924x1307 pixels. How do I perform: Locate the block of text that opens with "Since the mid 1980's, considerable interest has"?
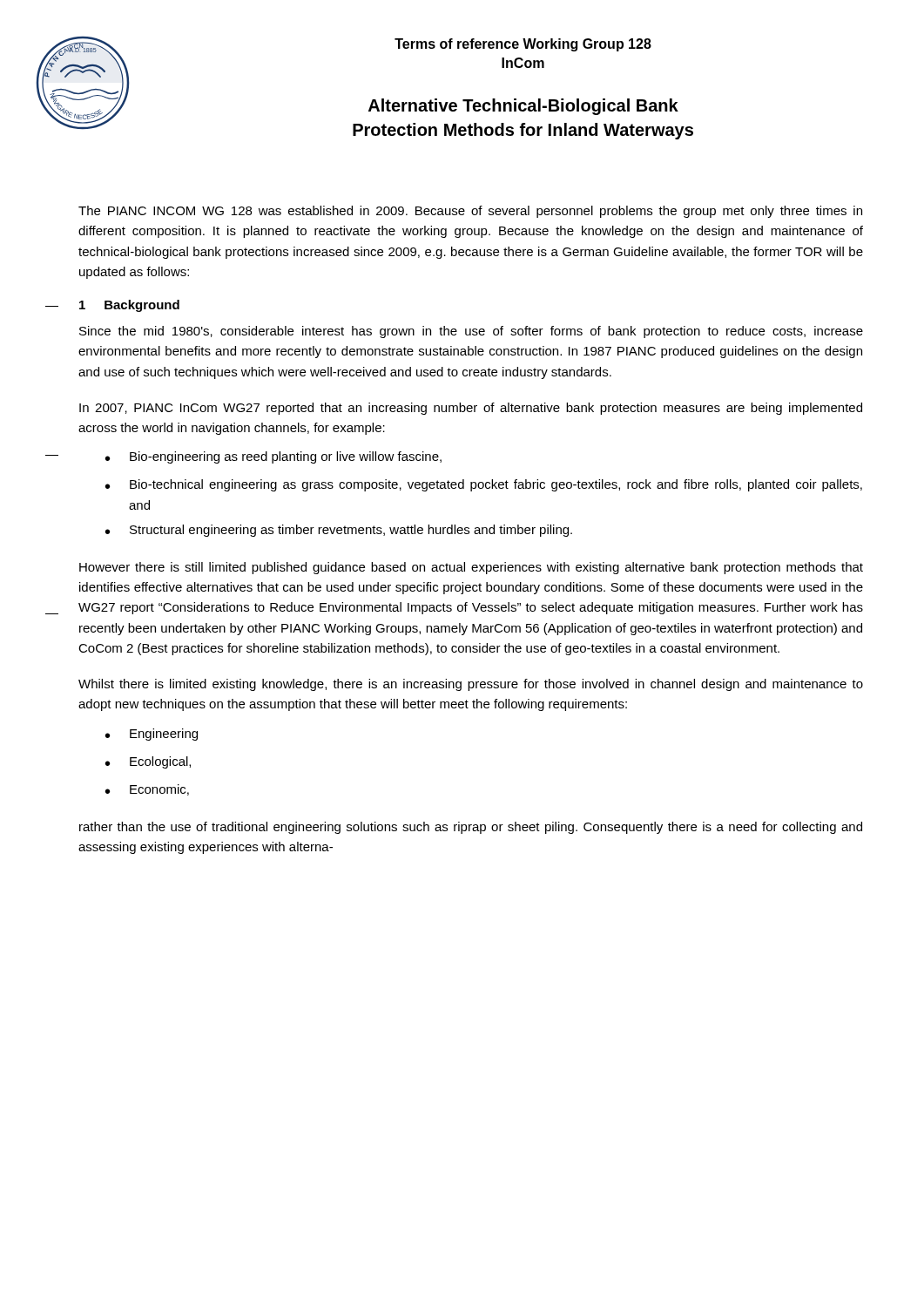point(471,351)
